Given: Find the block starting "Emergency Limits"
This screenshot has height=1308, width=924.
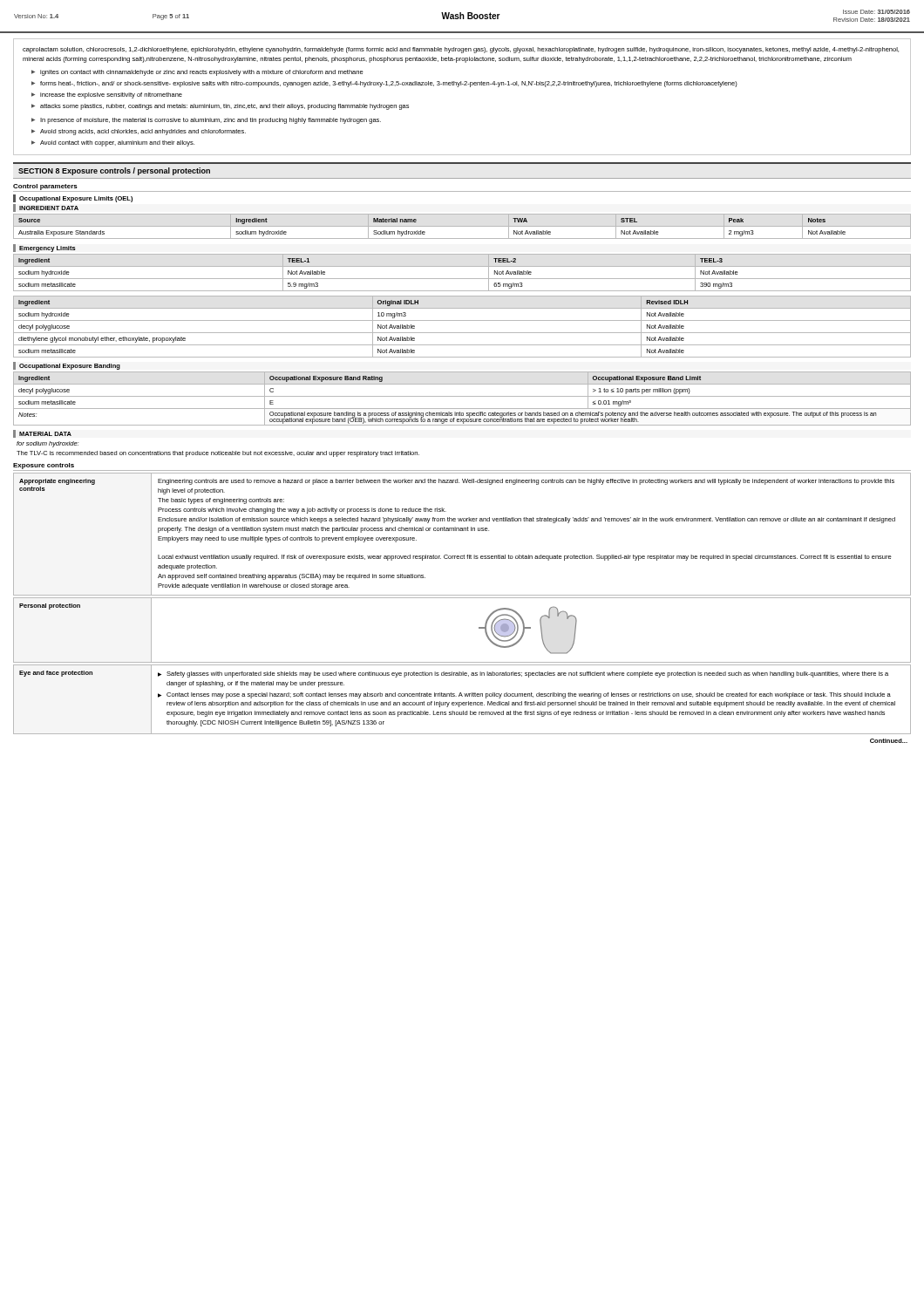Looking at the screenshot, I should click(x=47, y=248).
